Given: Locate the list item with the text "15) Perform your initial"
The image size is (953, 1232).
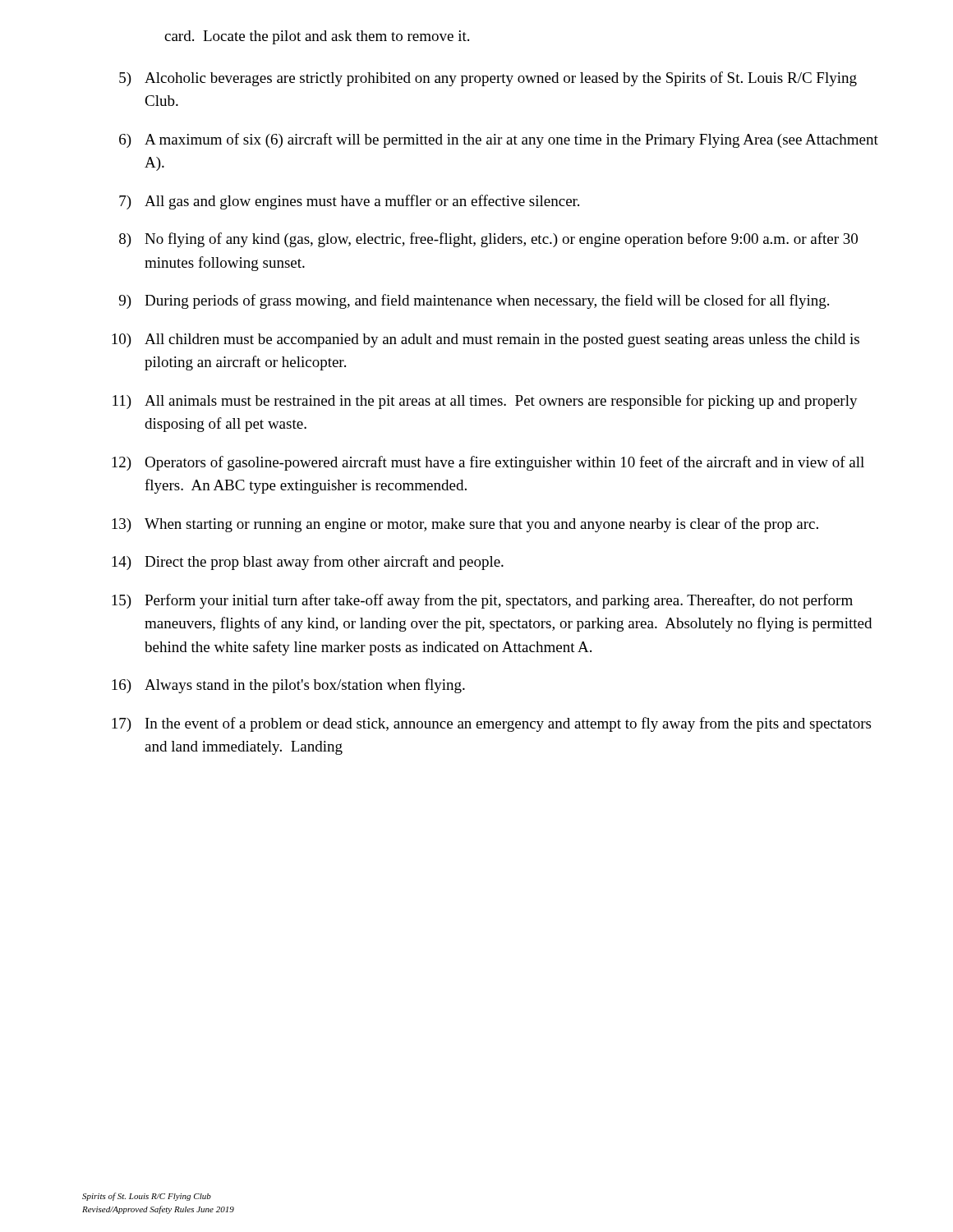Looking at the screenshot, I should coord(481,624).
